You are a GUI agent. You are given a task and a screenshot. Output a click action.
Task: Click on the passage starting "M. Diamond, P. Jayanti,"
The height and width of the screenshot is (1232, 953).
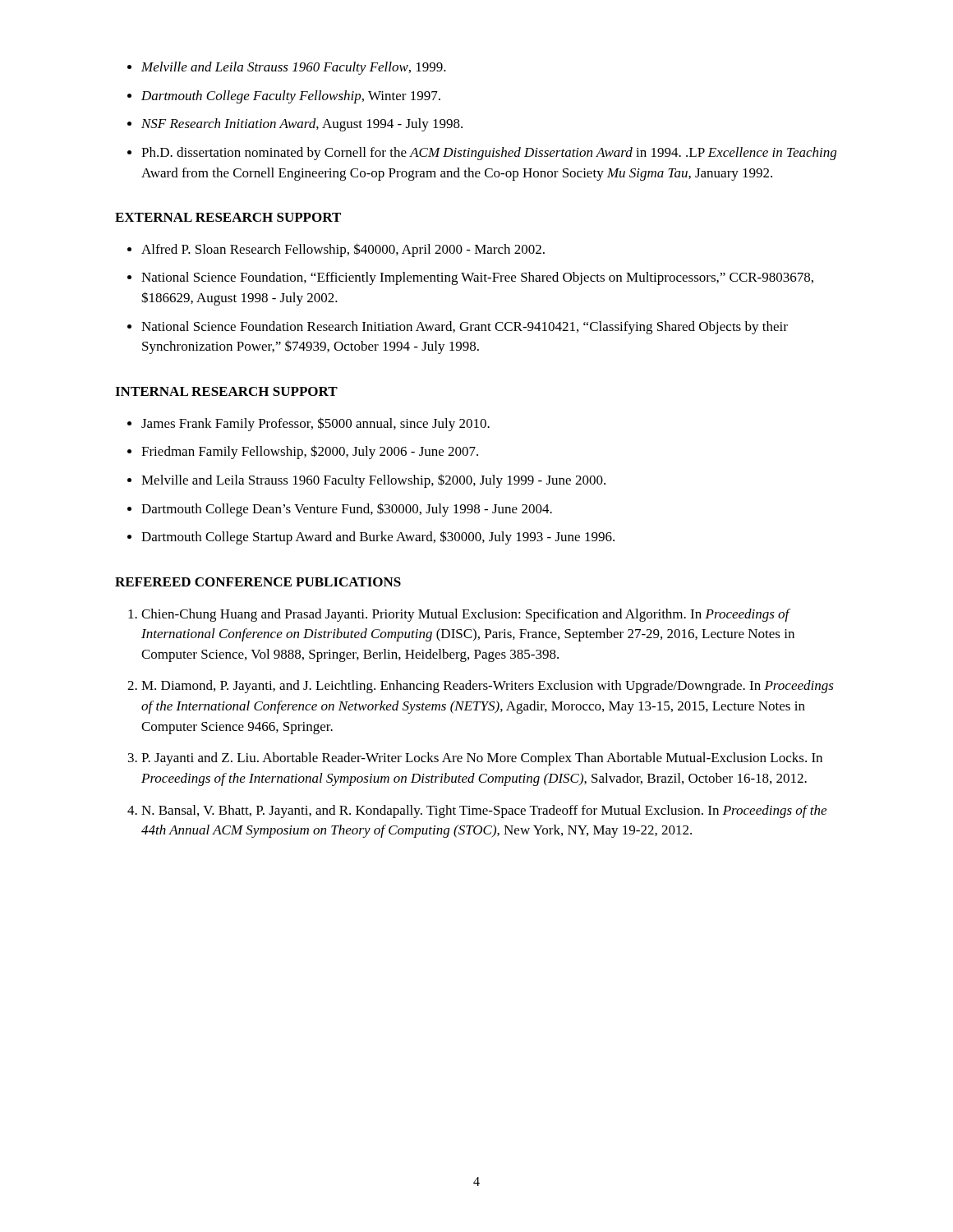pyautogui.click(x=476, y=707)
